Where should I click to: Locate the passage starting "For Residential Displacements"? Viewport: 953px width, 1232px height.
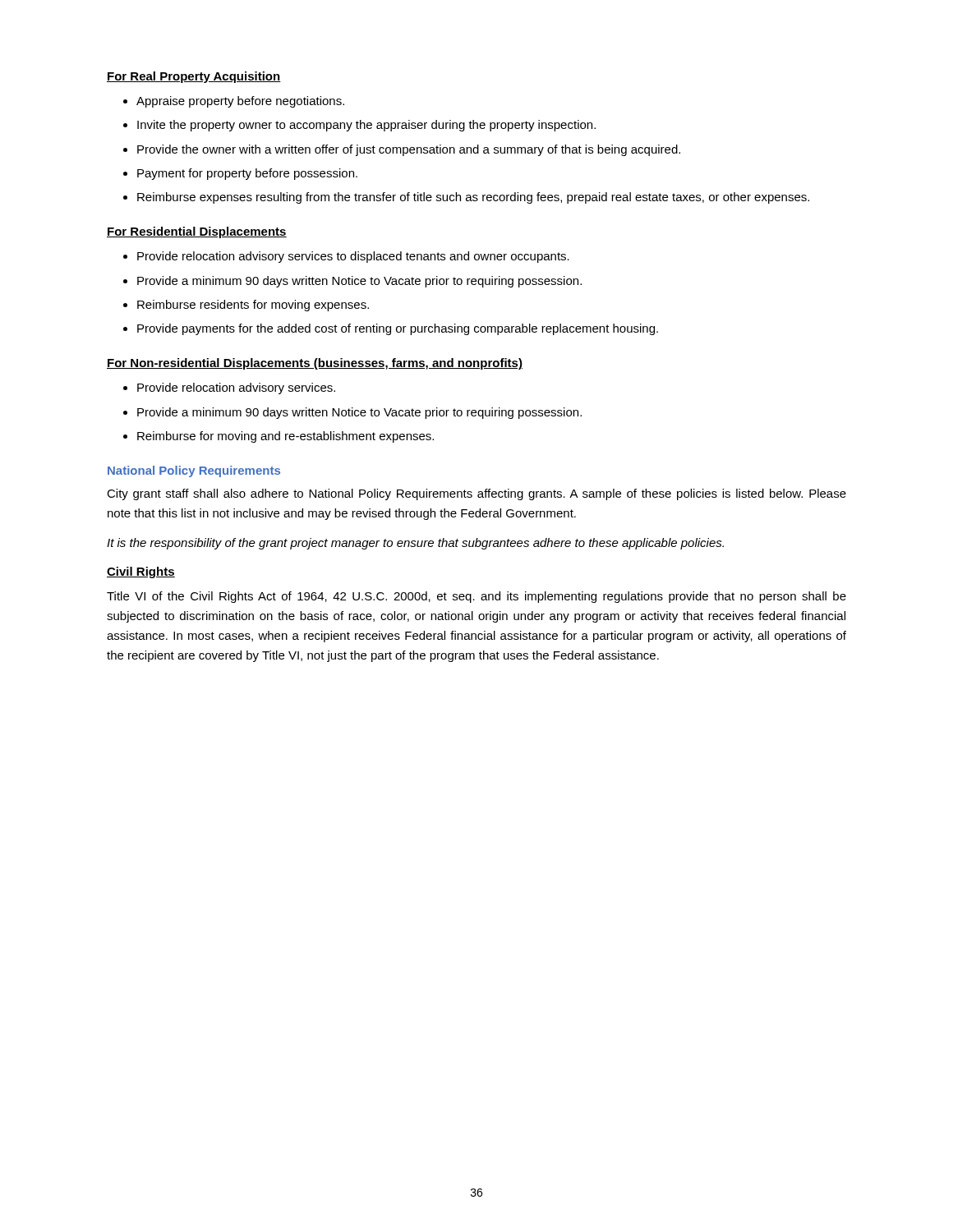point(197,231)
